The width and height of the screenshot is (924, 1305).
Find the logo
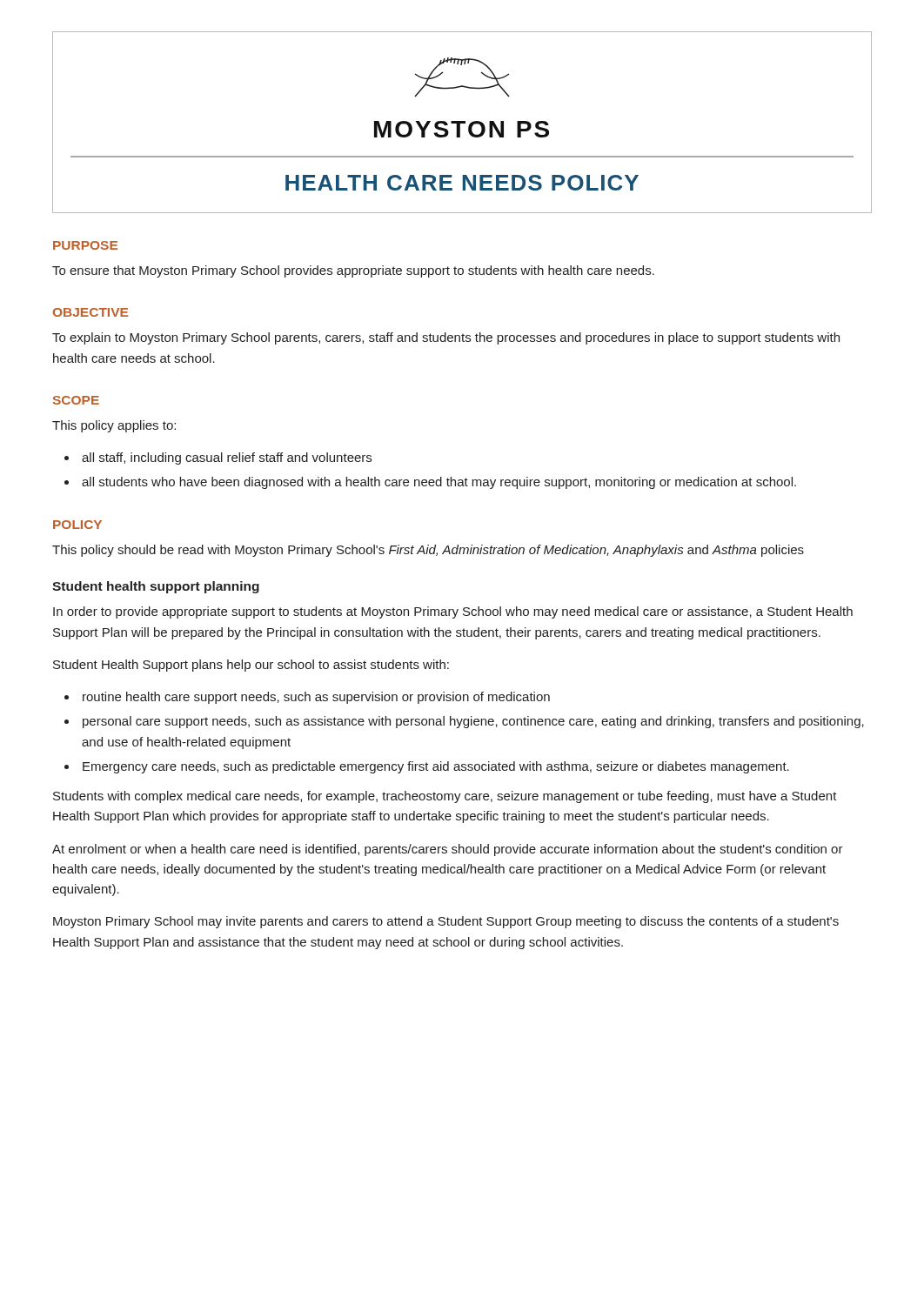coord(462,122)
